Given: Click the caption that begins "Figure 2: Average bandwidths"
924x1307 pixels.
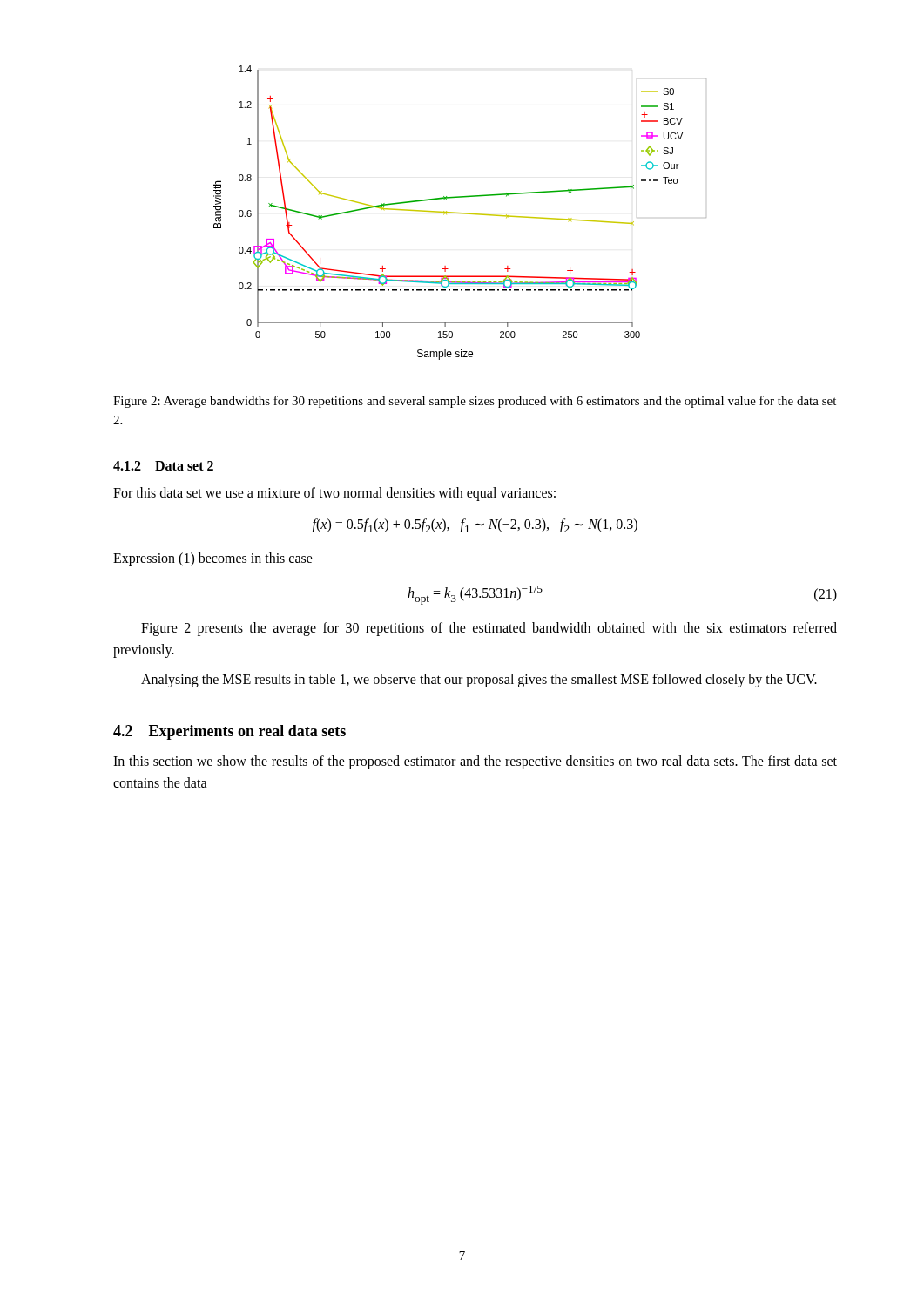Looking at the screenshot, I should pos(475,410).
